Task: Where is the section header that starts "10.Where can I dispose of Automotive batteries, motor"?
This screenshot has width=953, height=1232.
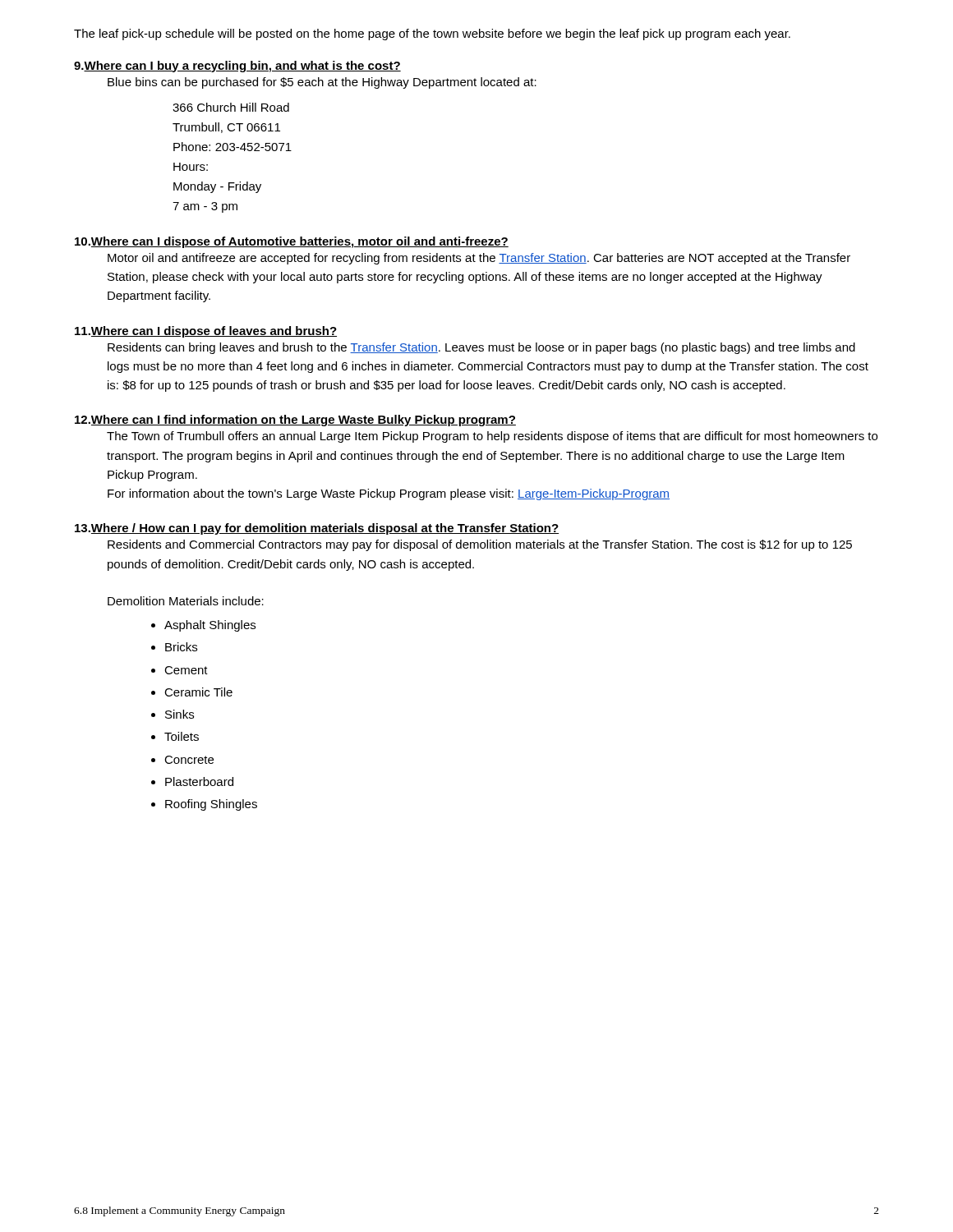Action: coord(476,270)
